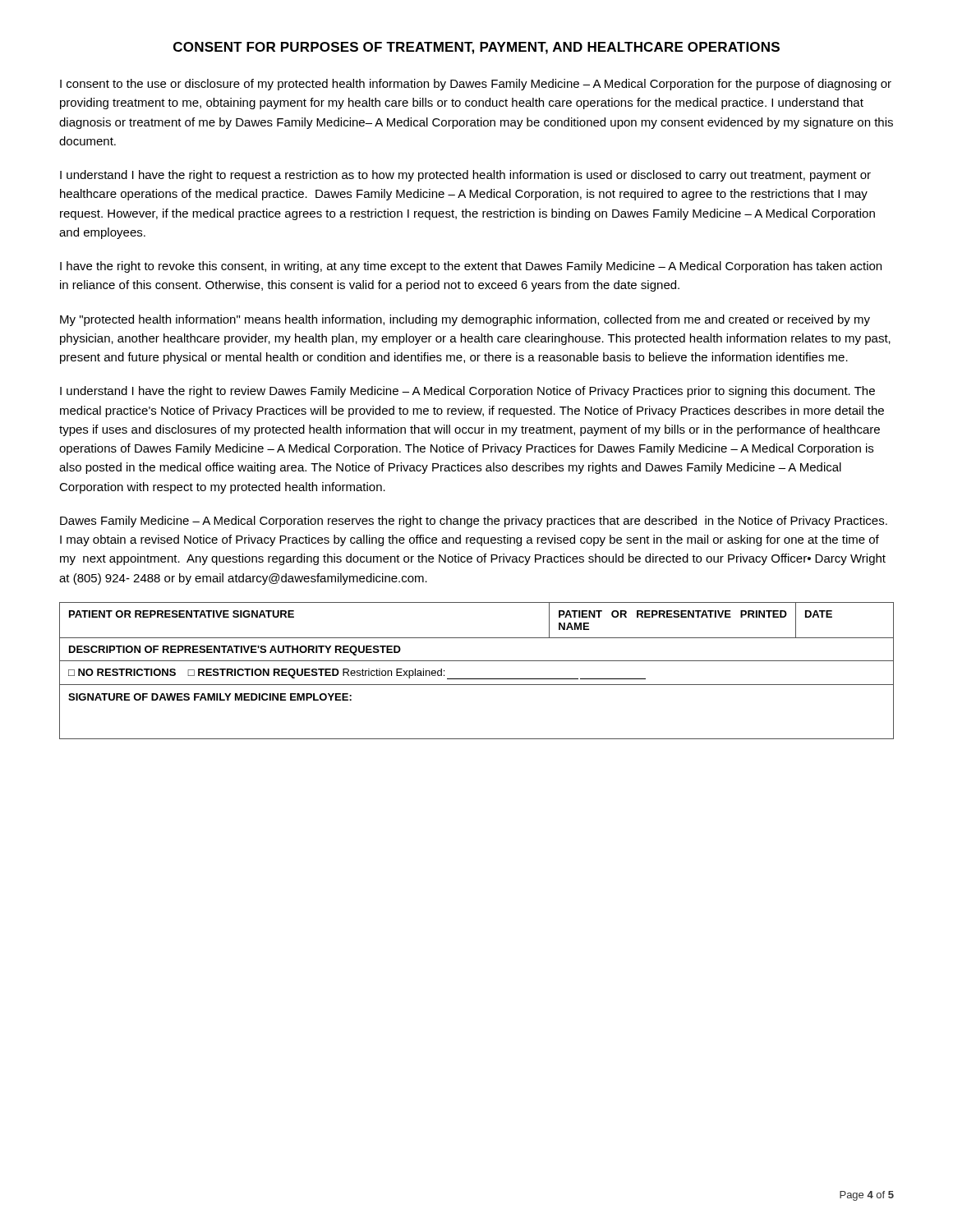Point to the title beginning "CONSENT FOR PURPOSES OF TREATMENT, PAYMENT, AND HEALTHCARE"
953x1232 pixels.
pos(476,48)
